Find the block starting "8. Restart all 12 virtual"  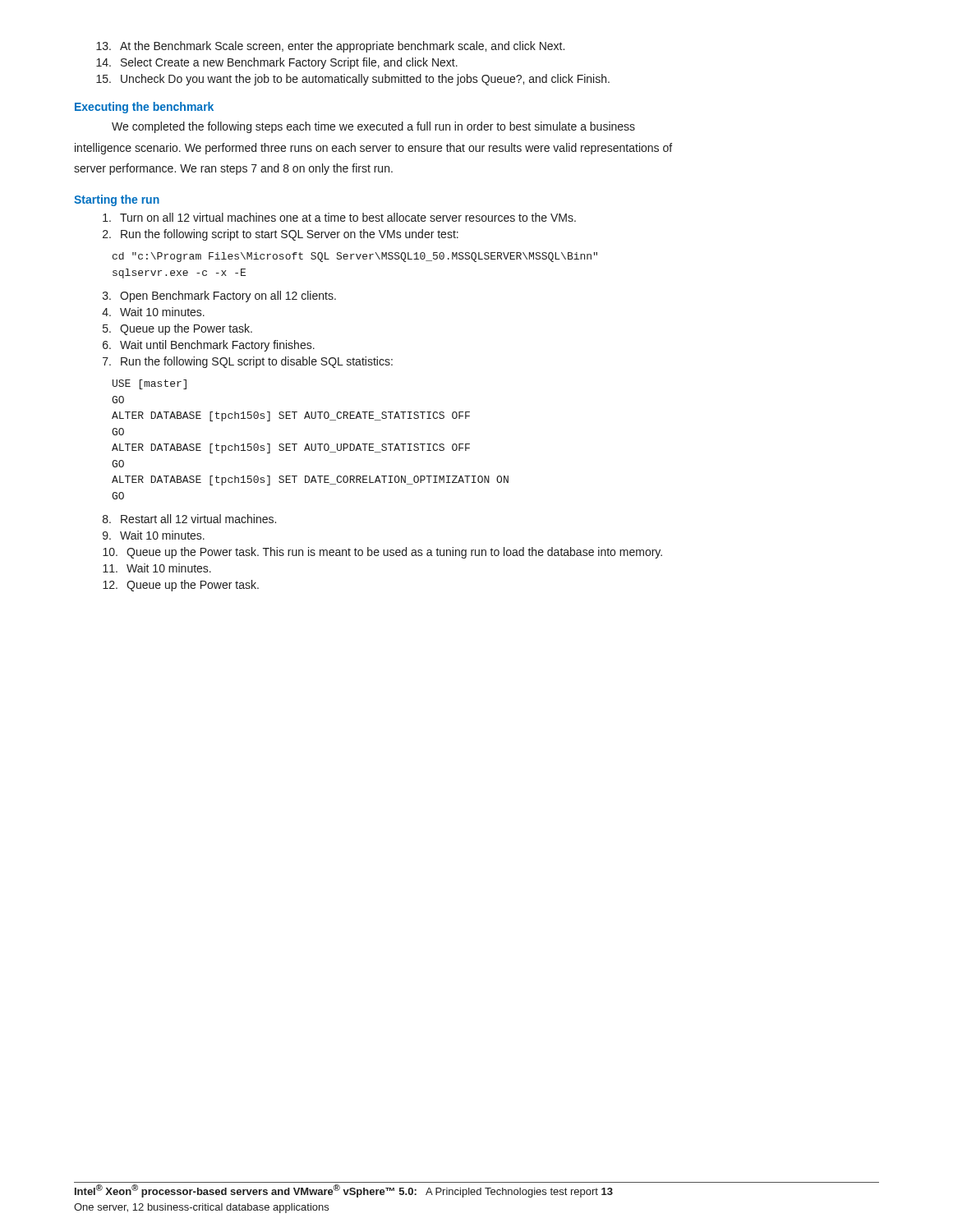176,519
